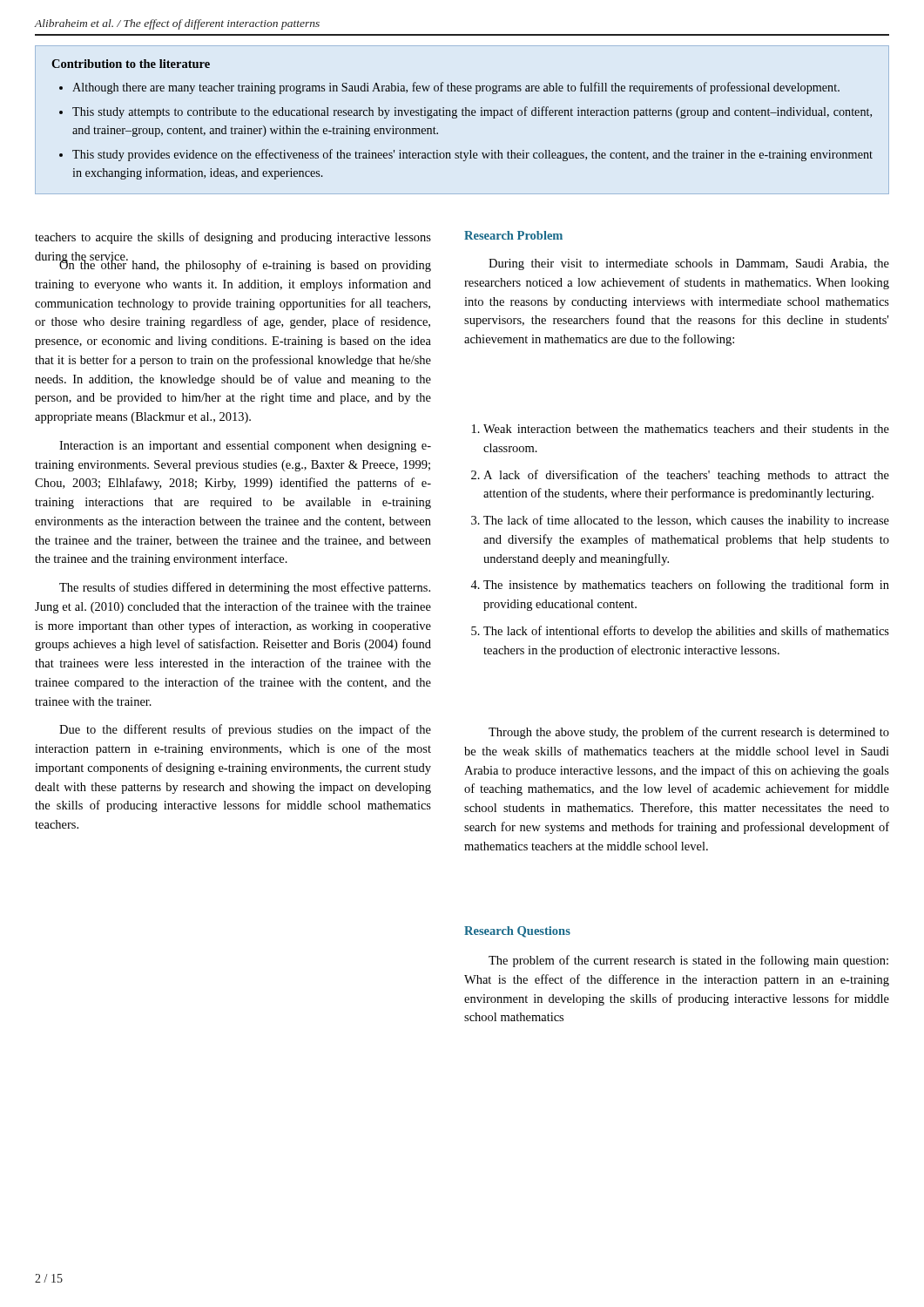Find the block starting "The problem of"
The image size is (924, 1307).
677,989
